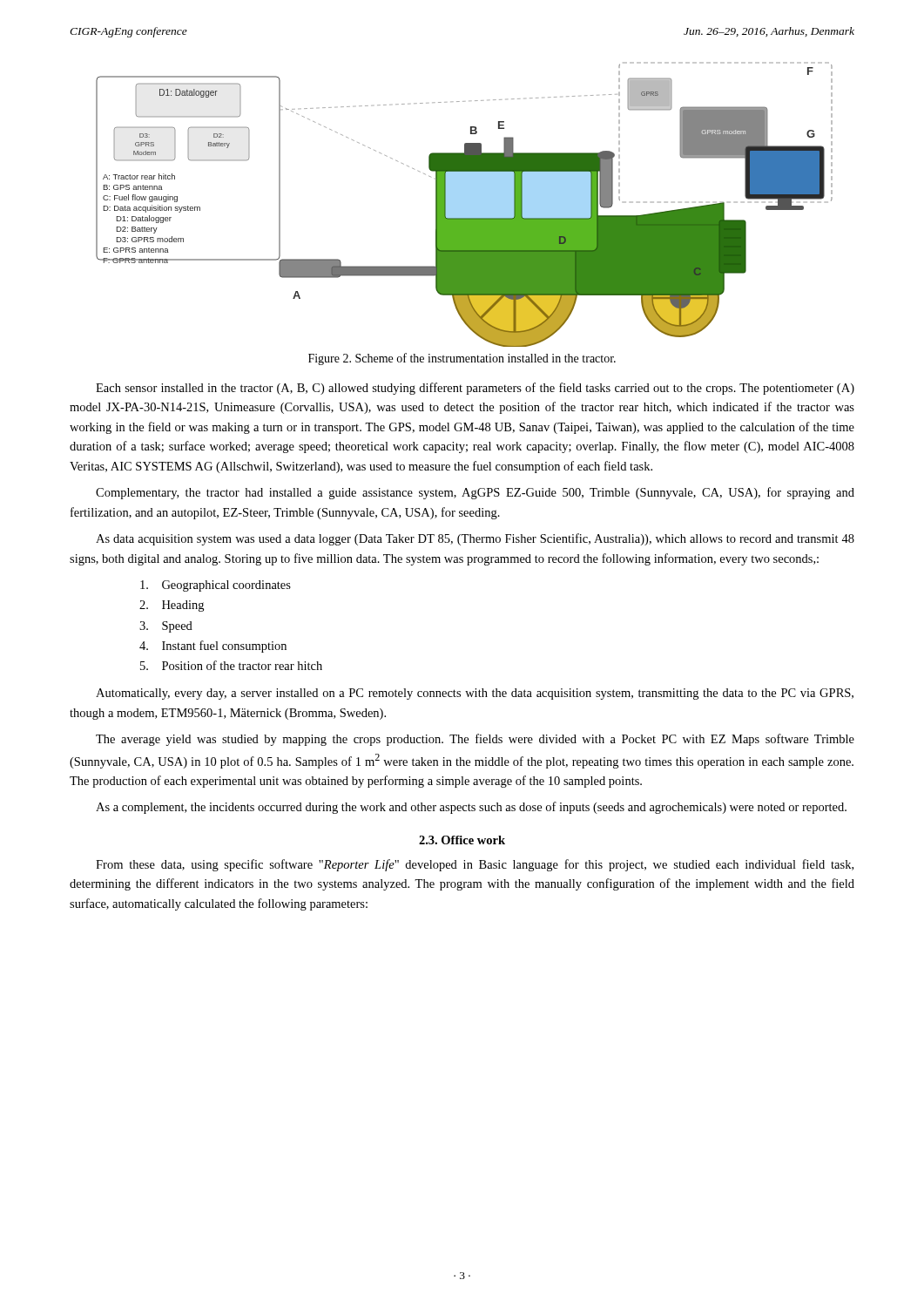Viewport: 924px width, 1307px height.
Task: Find the text block that says "Each sensor installed in the tractor"
Action: click(462, 427)
